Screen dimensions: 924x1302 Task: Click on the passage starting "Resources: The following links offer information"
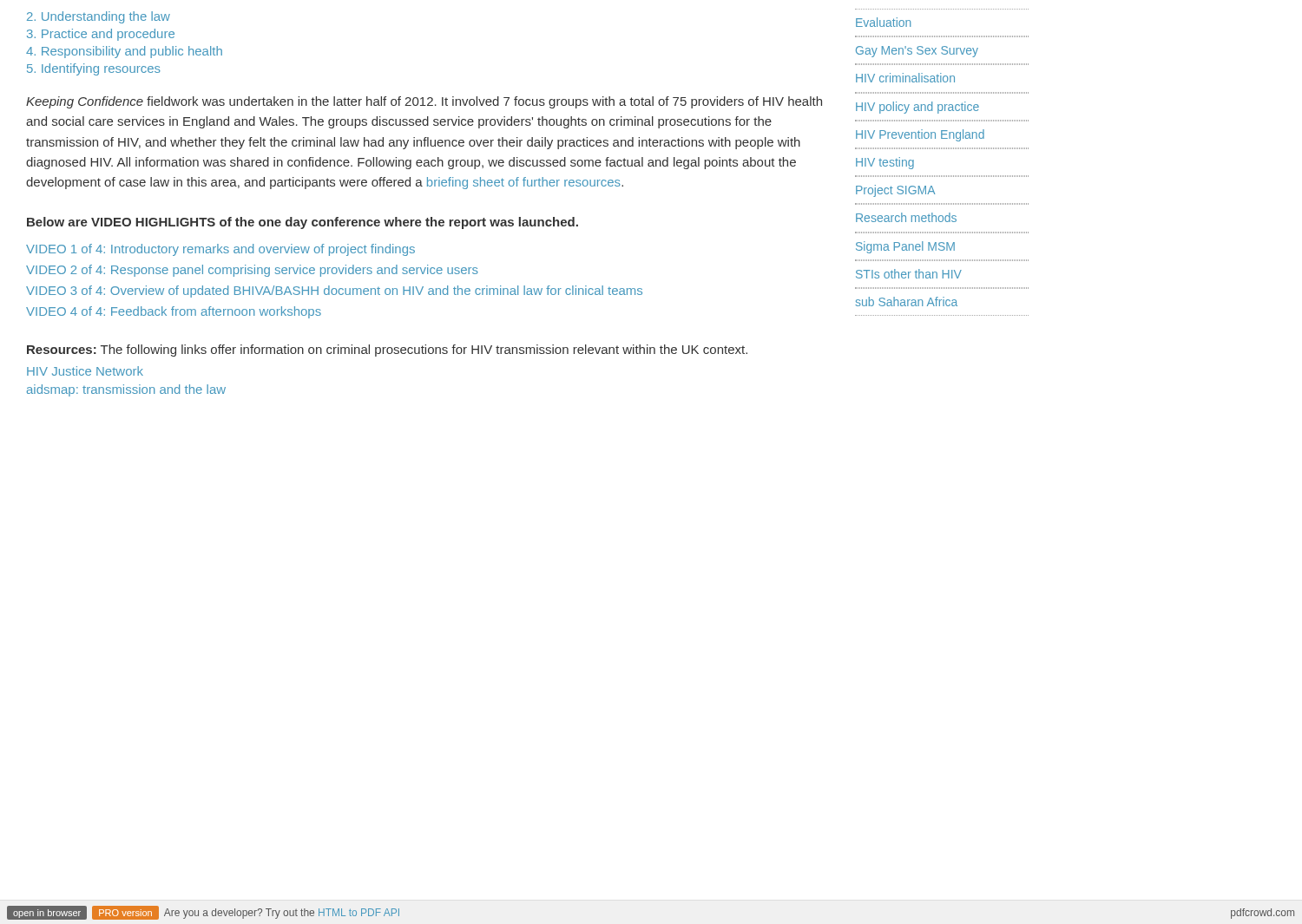(x=387, y=349)
